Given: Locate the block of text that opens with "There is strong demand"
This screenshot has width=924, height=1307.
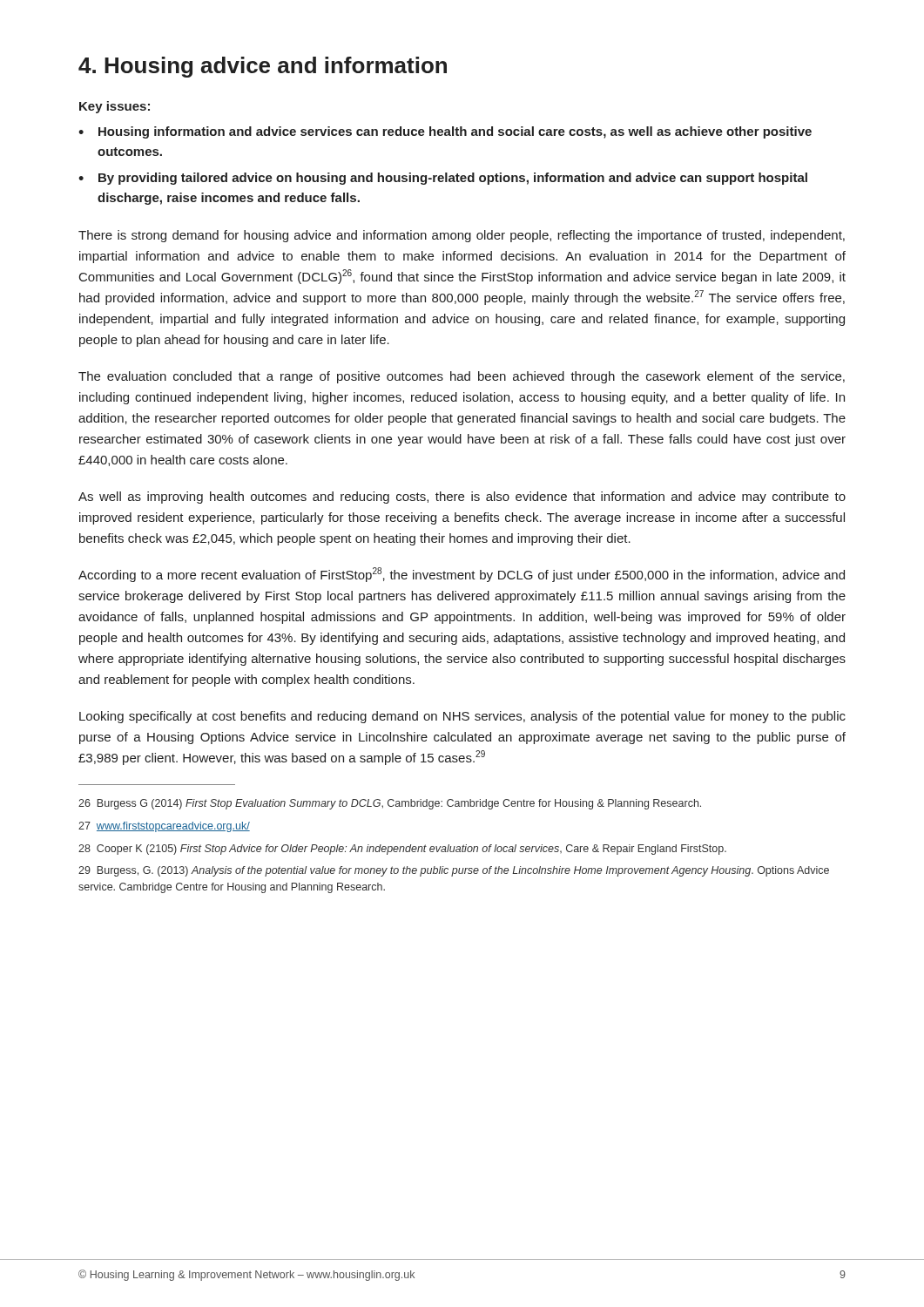Looking at the screenshot, I should pyautogui.click(x=462, y=287).
